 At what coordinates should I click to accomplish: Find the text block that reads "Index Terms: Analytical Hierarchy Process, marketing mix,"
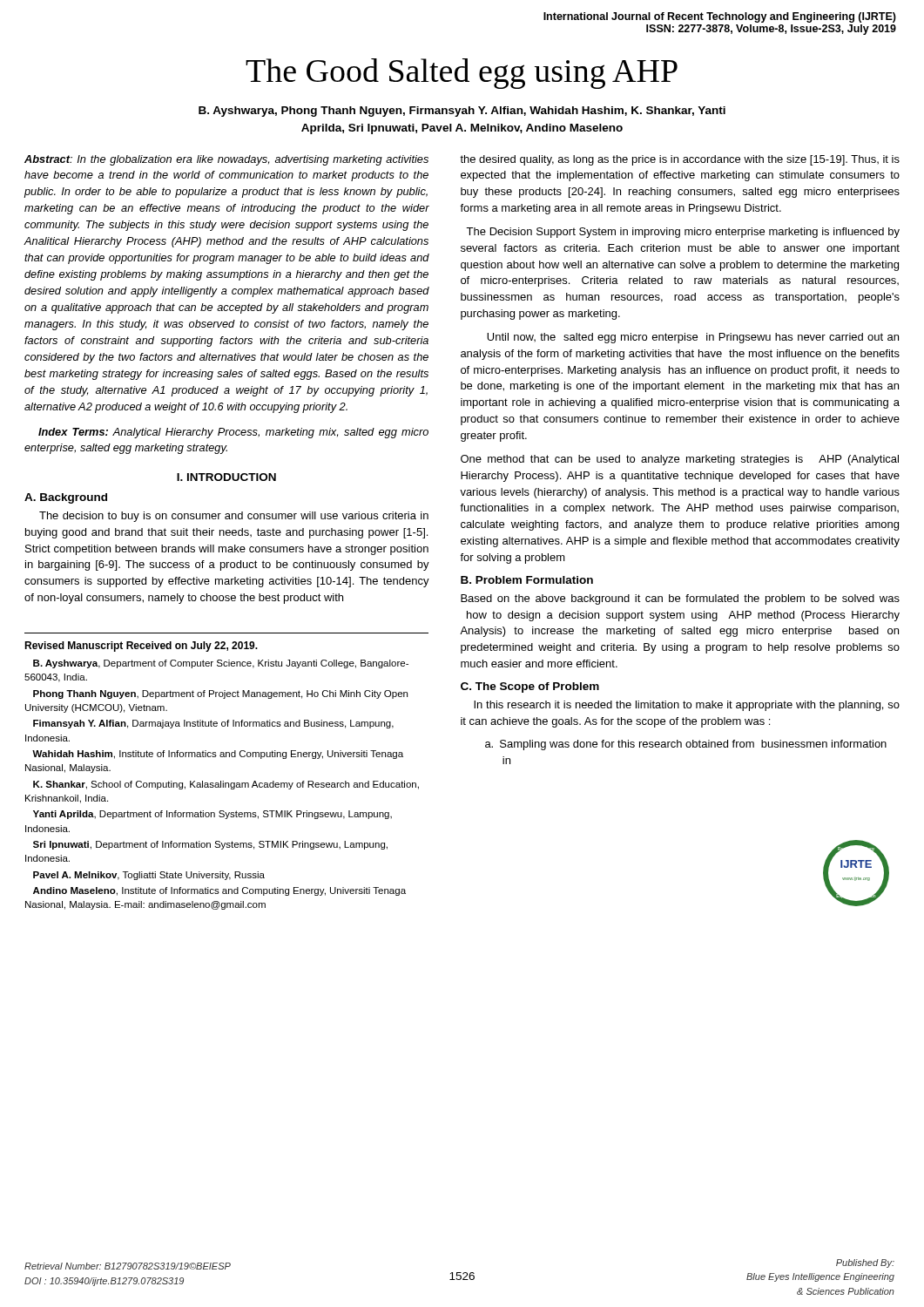click(x=227, y=439)
